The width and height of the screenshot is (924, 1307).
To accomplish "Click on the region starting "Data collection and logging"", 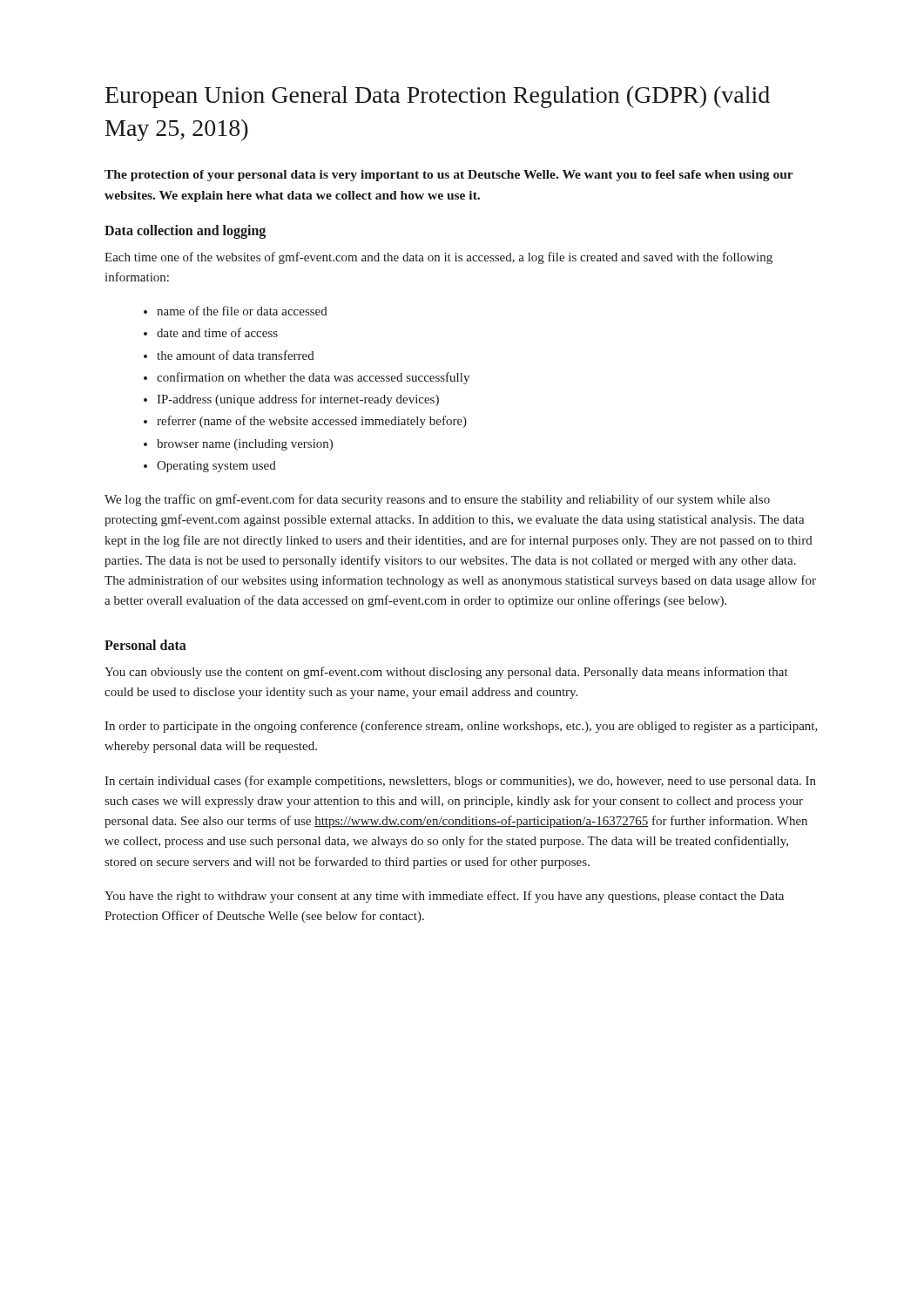I will point(185,230).
